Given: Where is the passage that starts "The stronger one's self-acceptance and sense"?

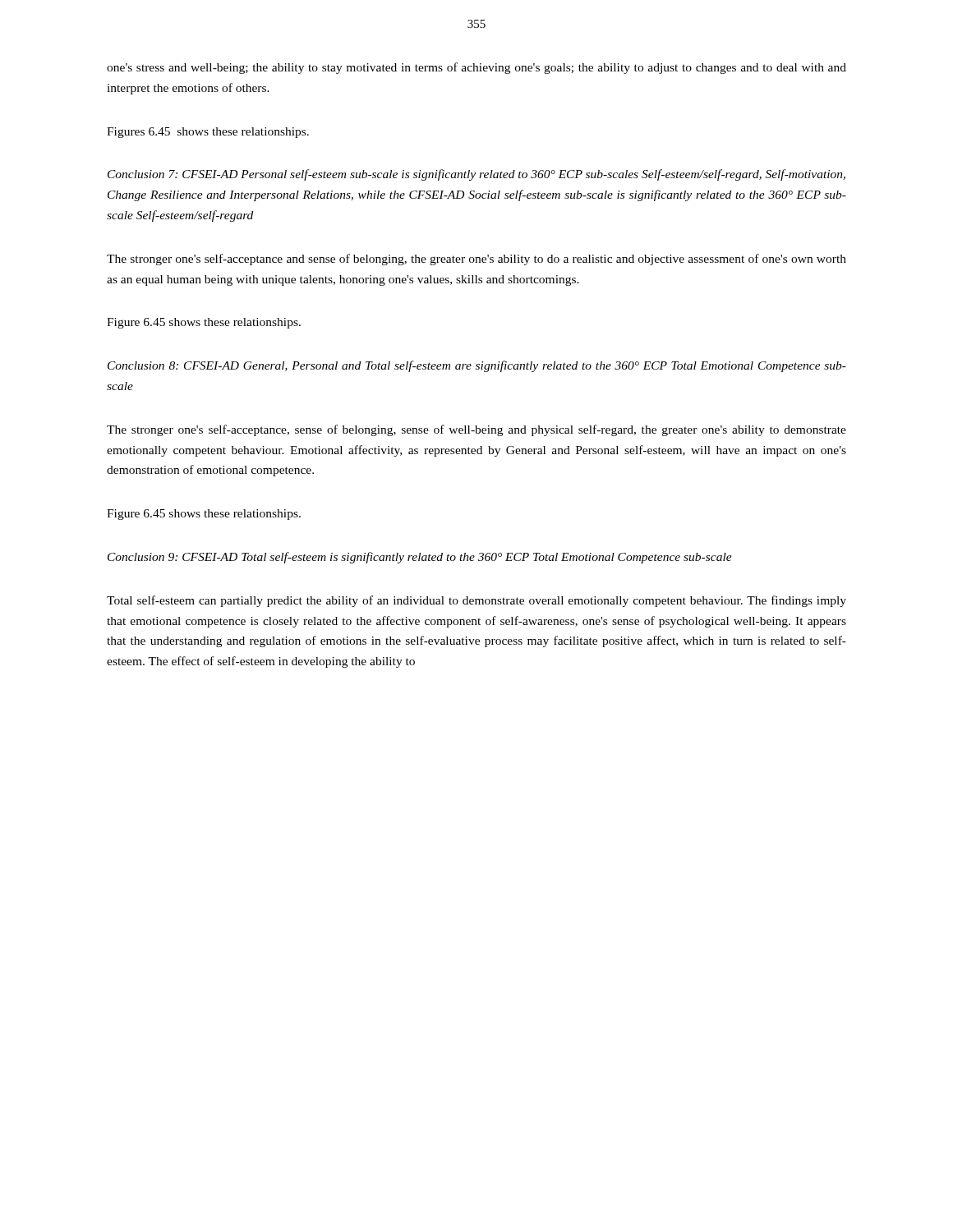Looking at the screenshot, I should 476,268.
